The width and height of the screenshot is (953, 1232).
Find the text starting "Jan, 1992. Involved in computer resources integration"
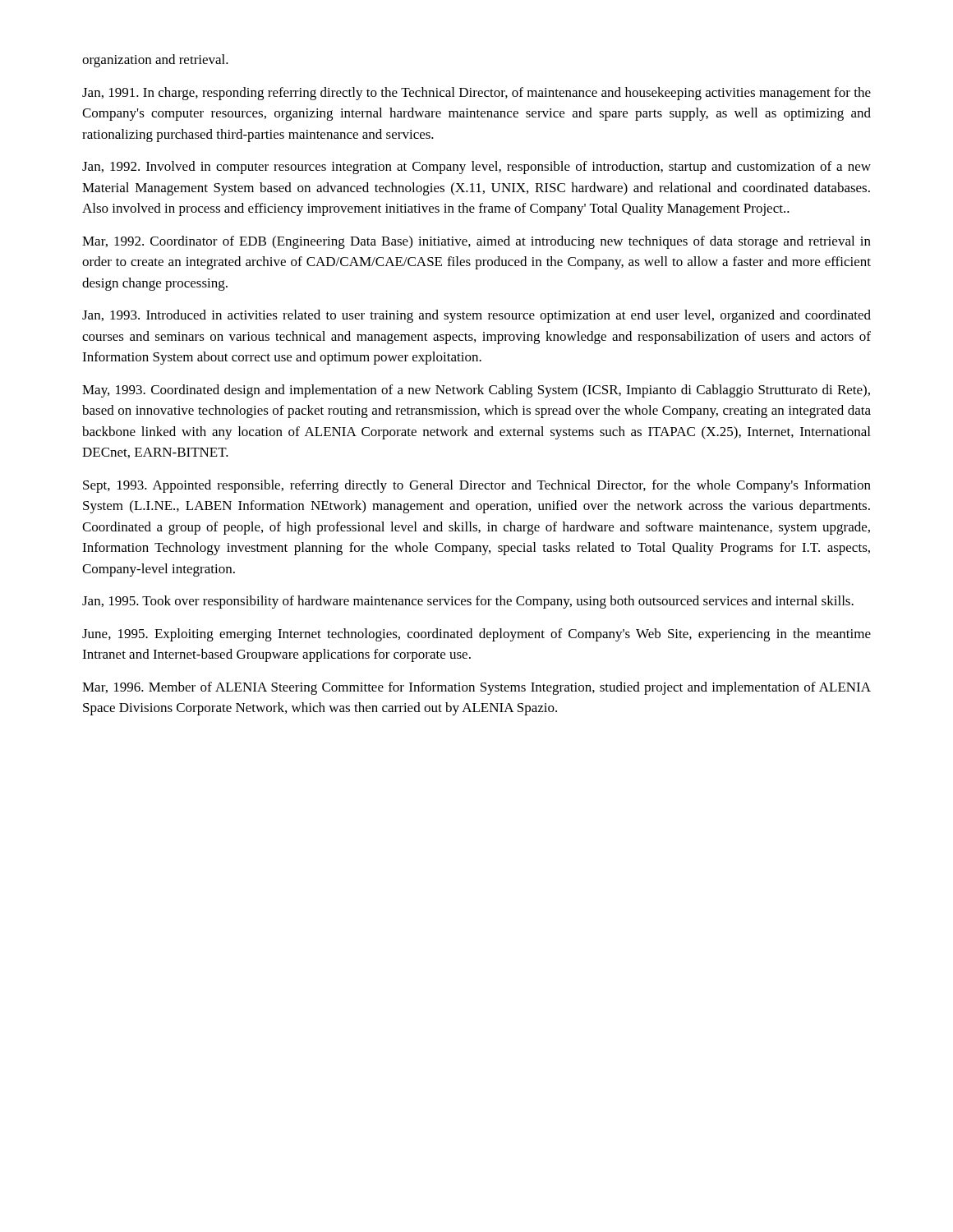pyautogui.click(x=476, y=187)
